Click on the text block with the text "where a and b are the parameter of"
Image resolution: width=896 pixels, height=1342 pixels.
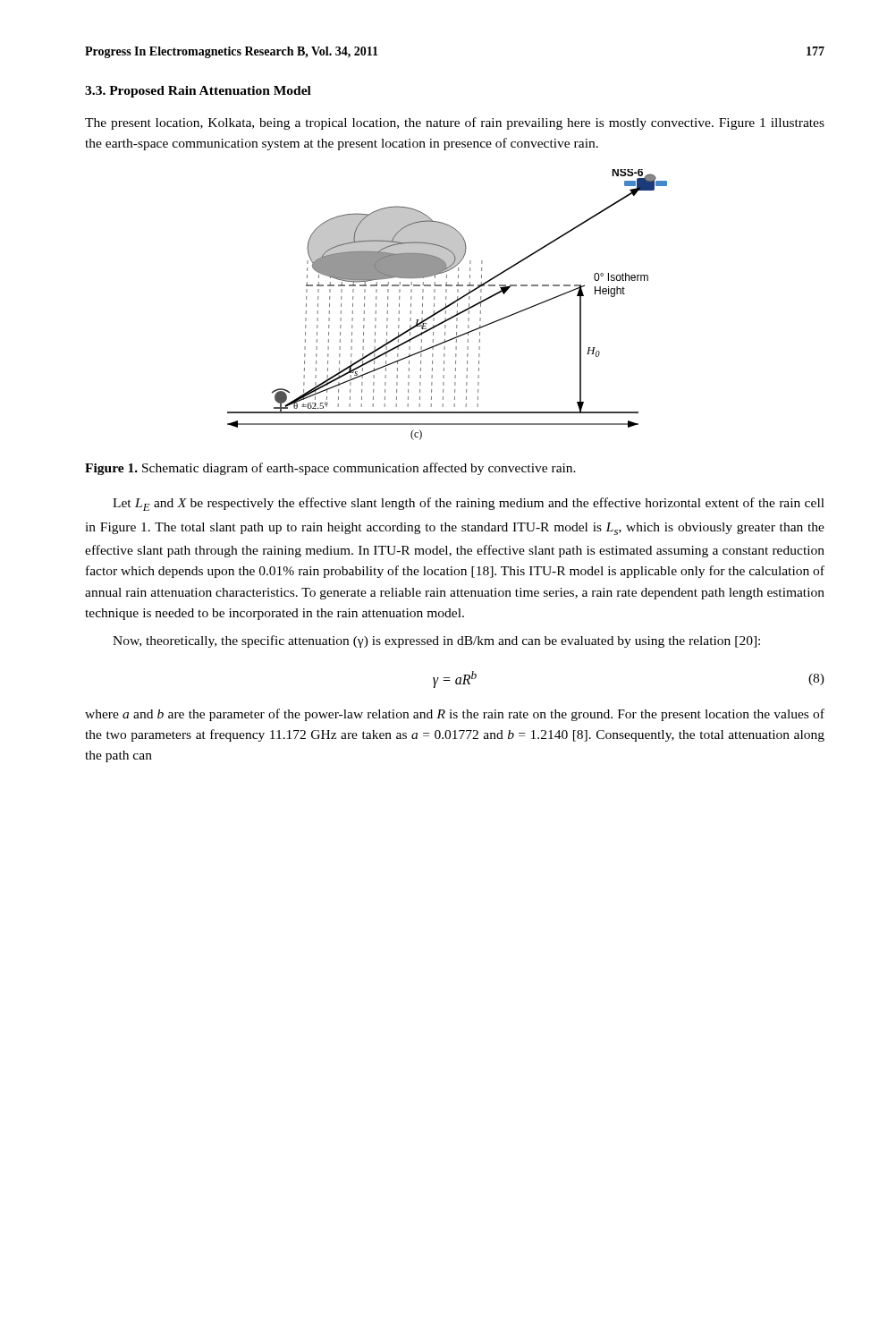pyautogui.click(x=455, y=734)
